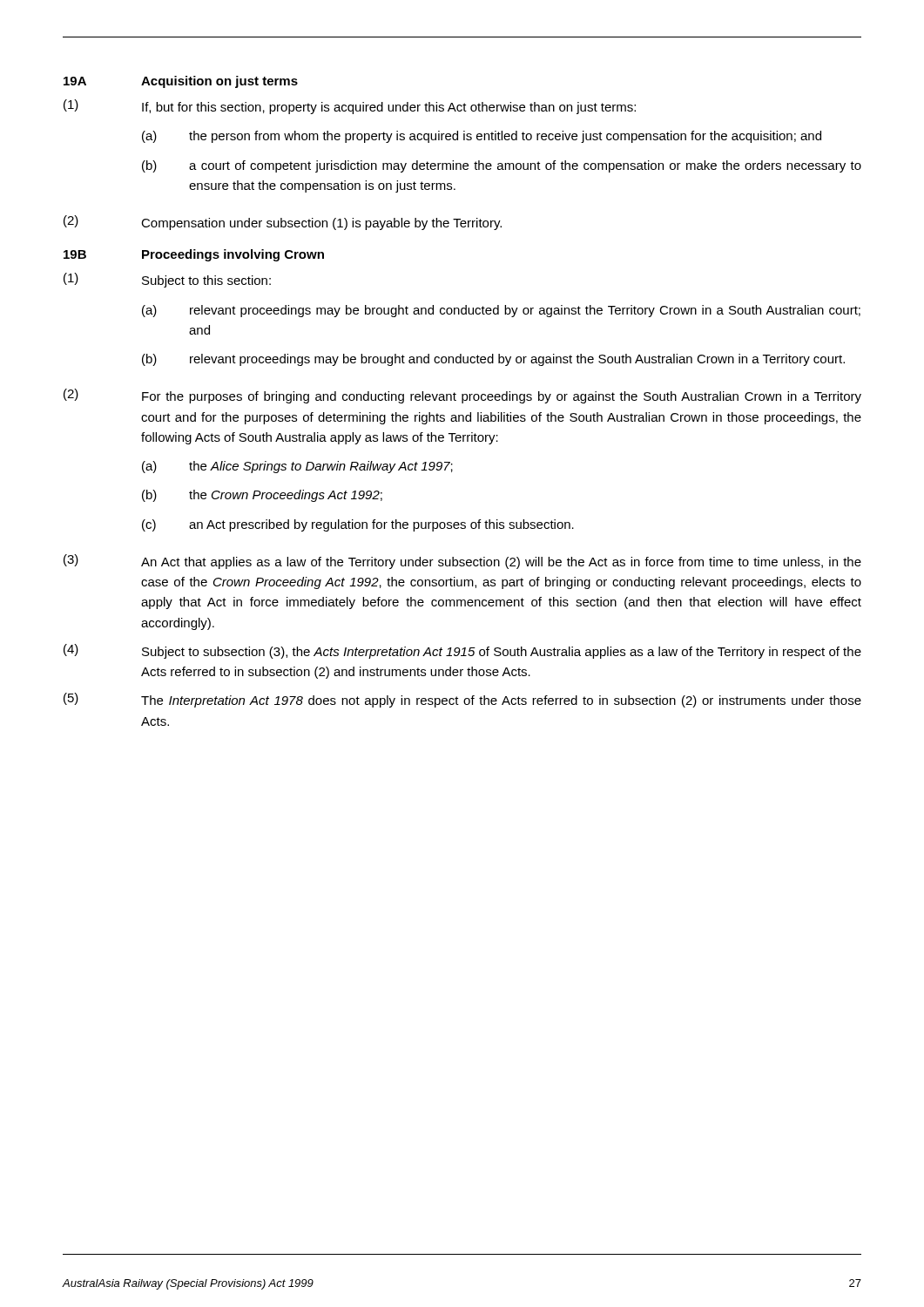Select the list item that reads "(1) If, but"
The image size is (924, 1307).
pyautogui.click(x=462, y=150)
